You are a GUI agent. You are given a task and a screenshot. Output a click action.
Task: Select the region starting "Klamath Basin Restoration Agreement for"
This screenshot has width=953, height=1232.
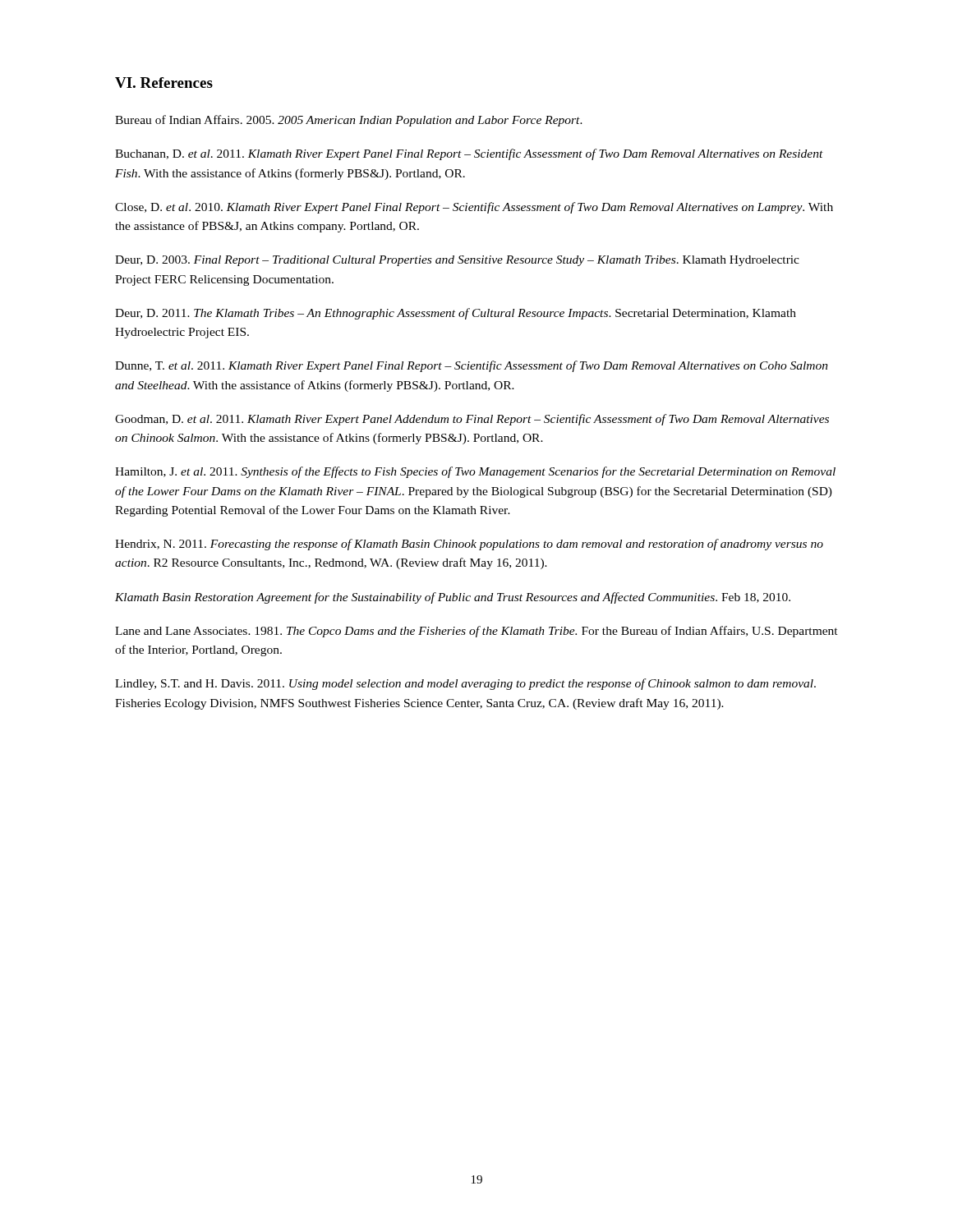click(x=453, y=596)
